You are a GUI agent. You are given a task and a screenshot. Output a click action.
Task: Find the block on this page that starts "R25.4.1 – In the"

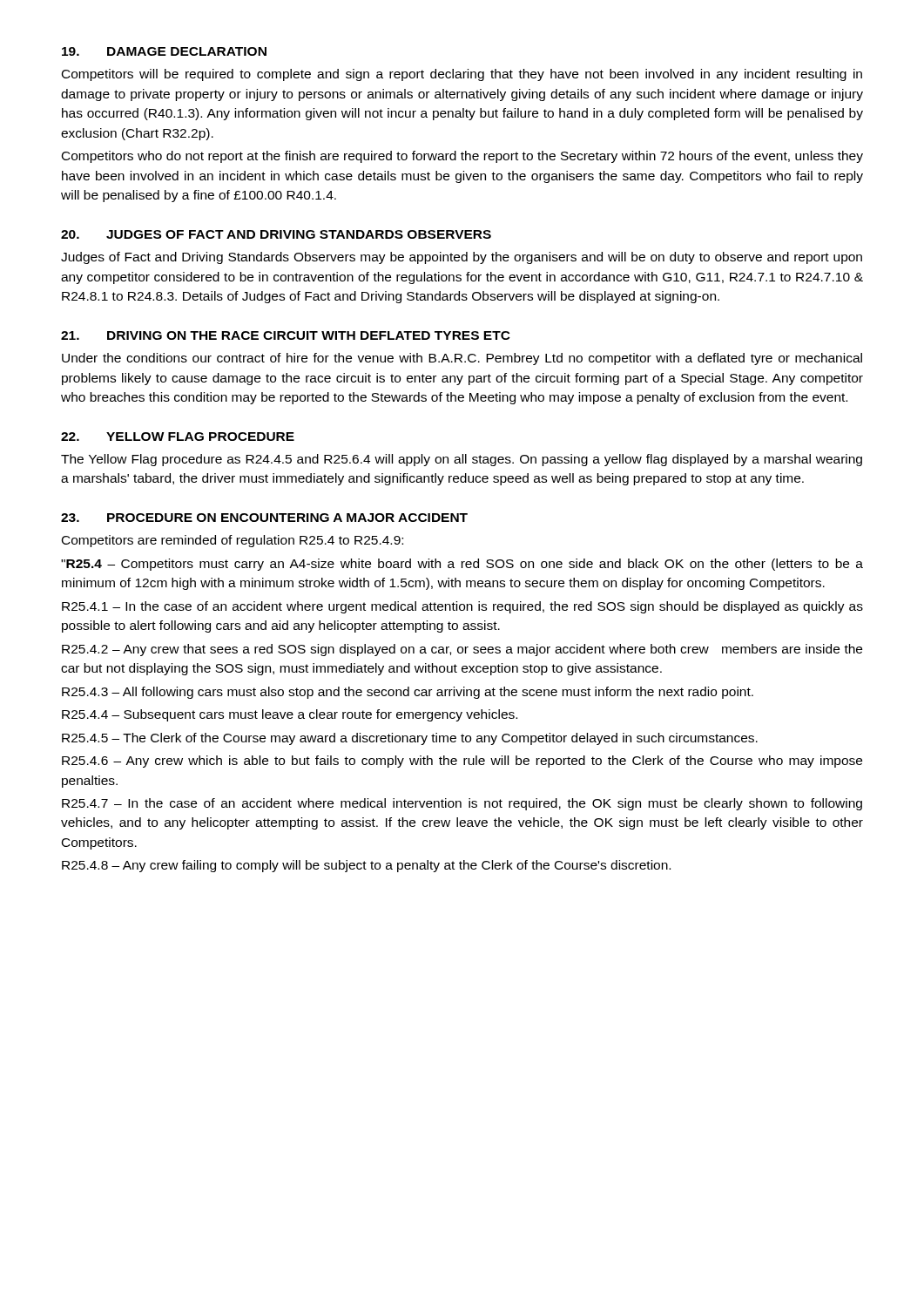click(x=462, y=616)
